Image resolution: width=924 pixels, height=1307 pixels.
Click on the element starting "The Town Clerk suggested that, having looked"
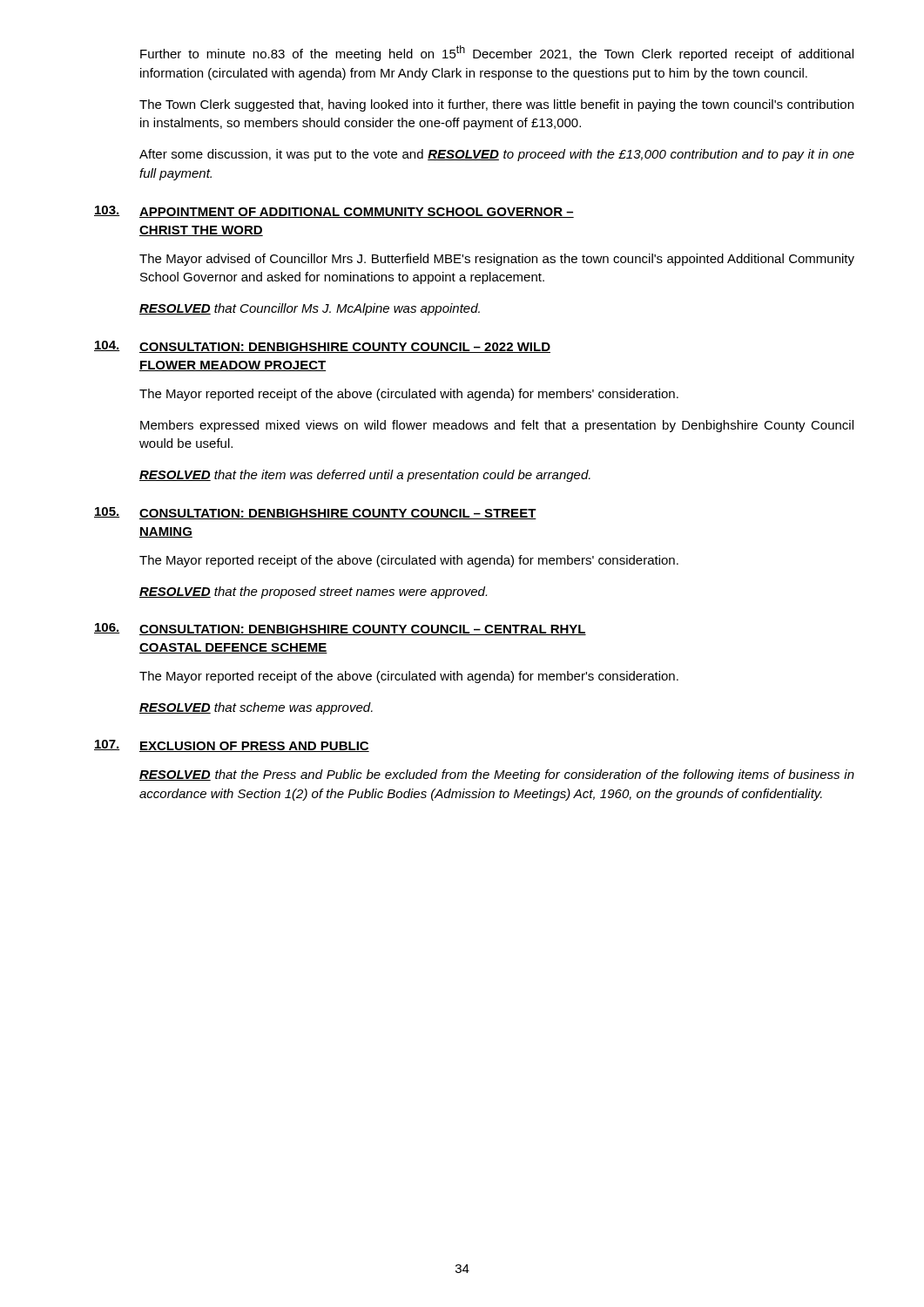[497, 113]
